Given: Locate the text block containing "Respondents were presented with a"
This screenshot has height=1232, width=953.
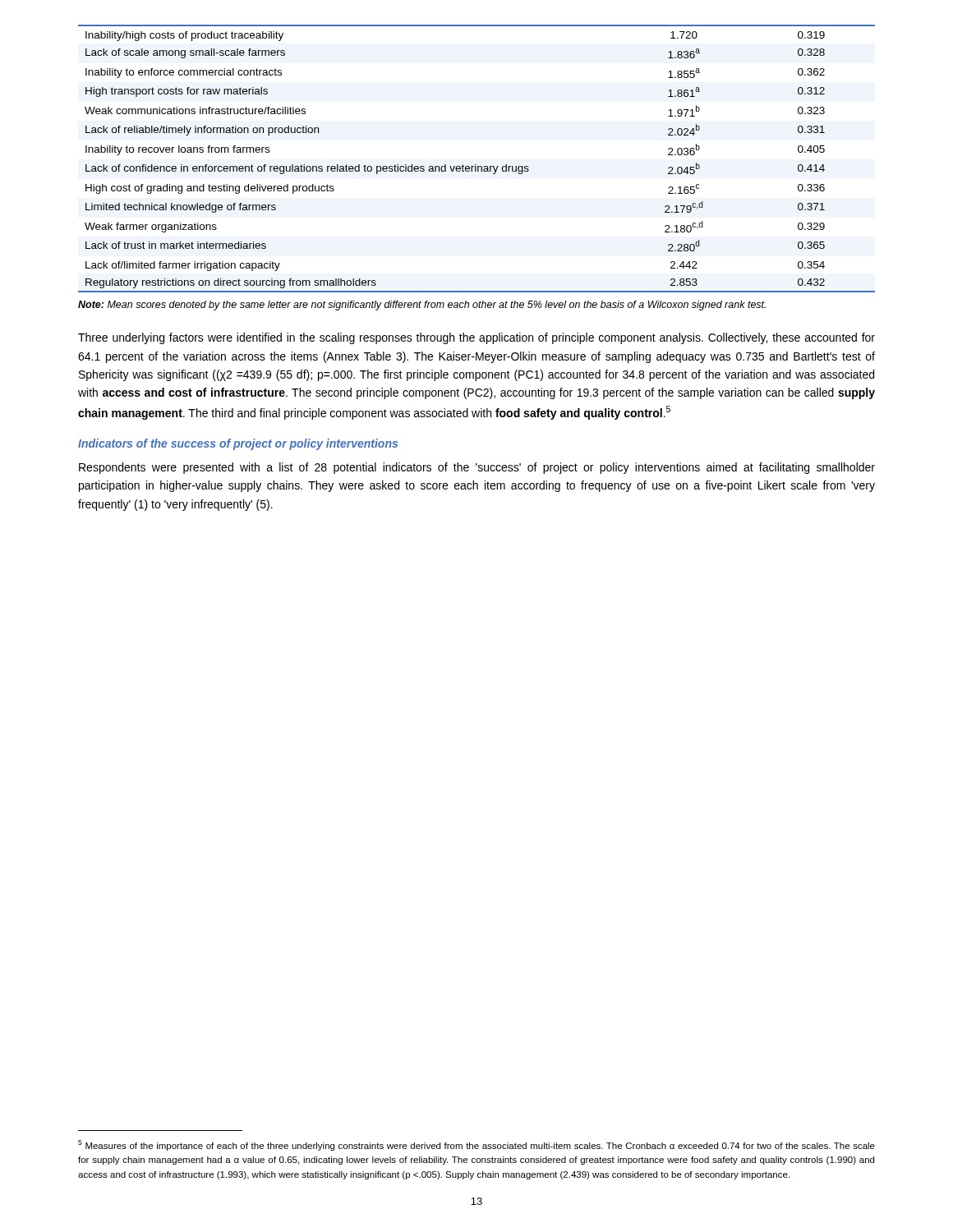Looking at the screenshot, I should coord(476,486).
